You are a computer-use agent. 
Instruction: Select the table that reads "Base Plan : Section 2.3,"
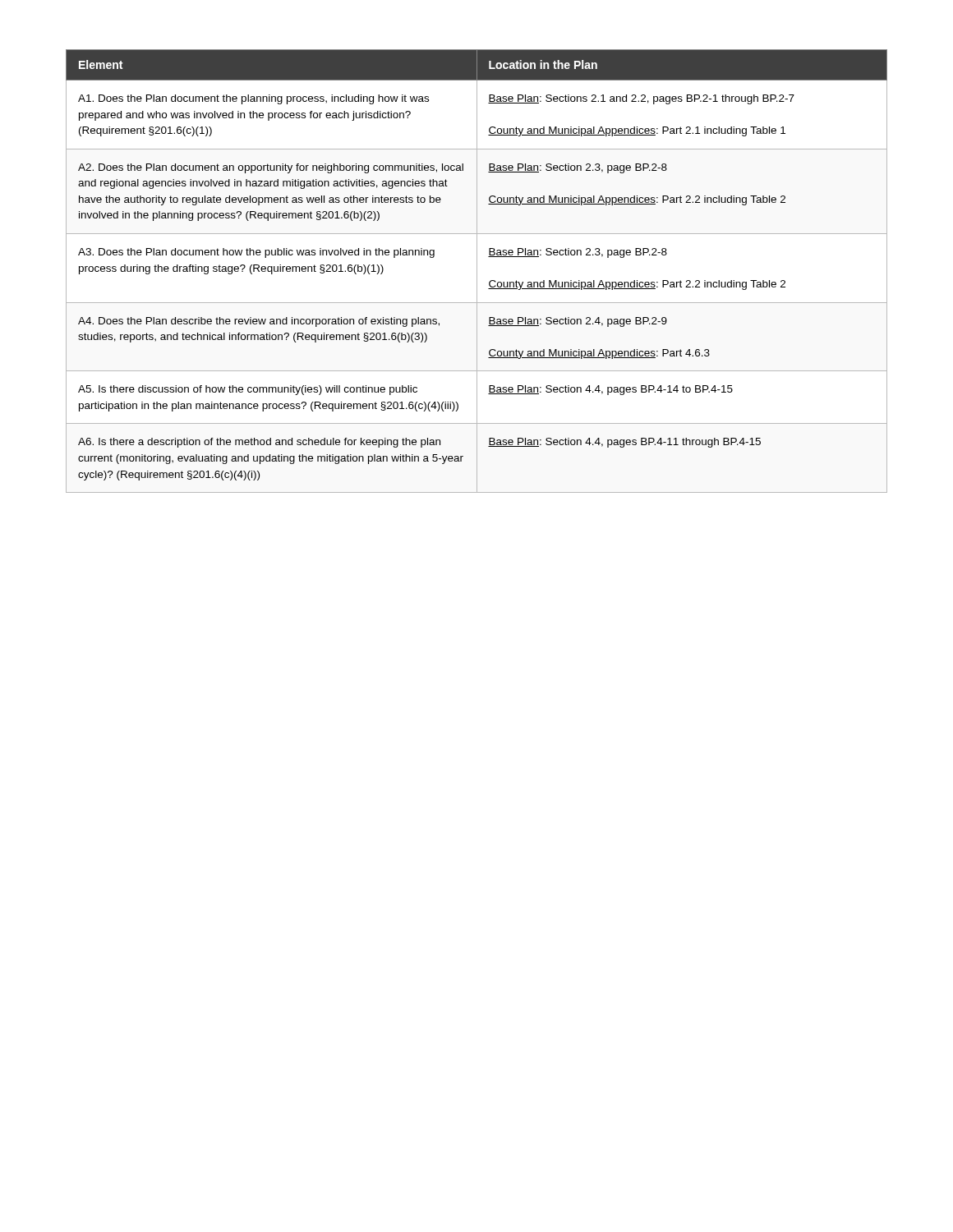(x=476, y=271)
